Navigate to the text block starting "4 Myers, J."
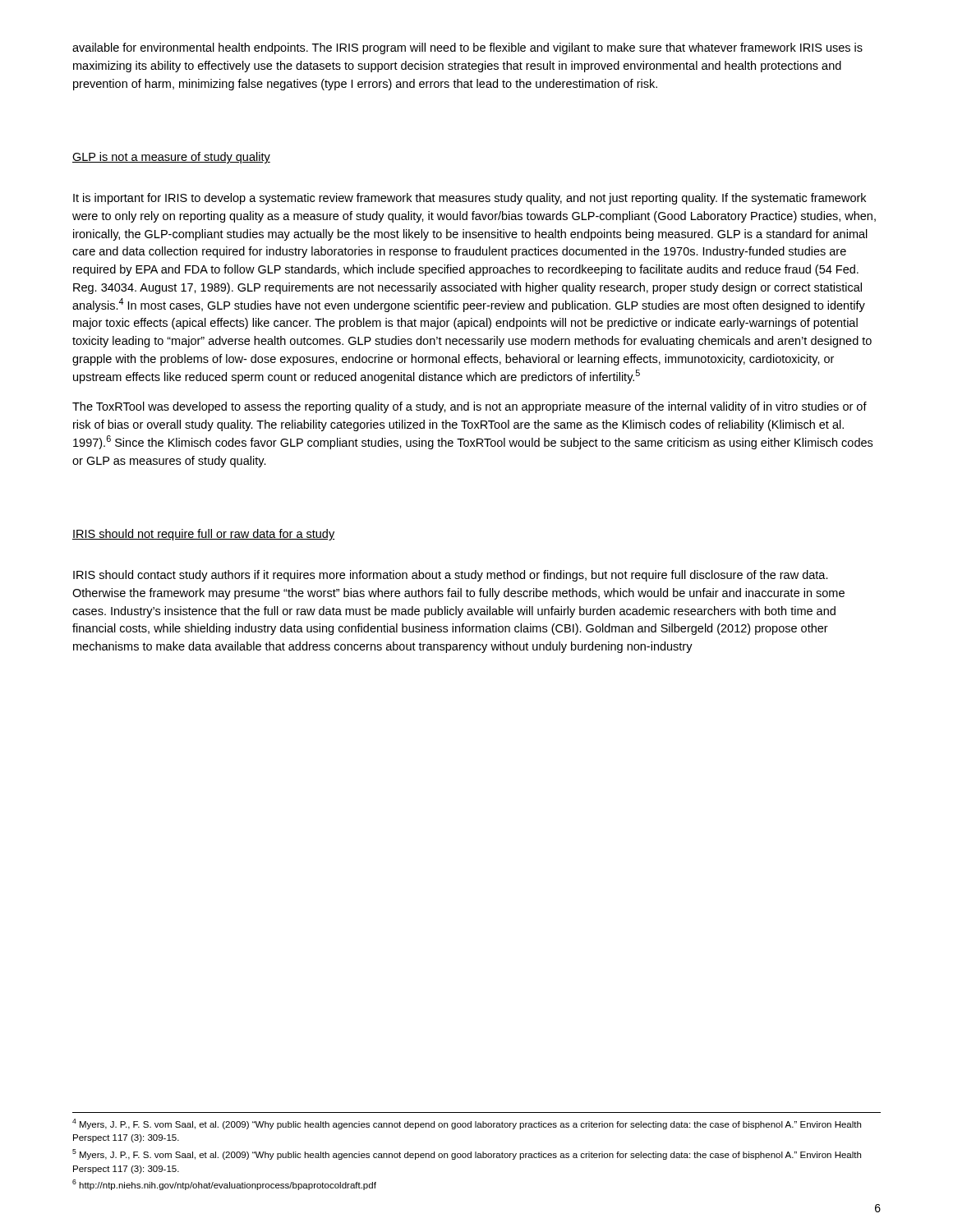This screenshot has height=1232, width=953. pyautogui.click(x=467, y=1130)
